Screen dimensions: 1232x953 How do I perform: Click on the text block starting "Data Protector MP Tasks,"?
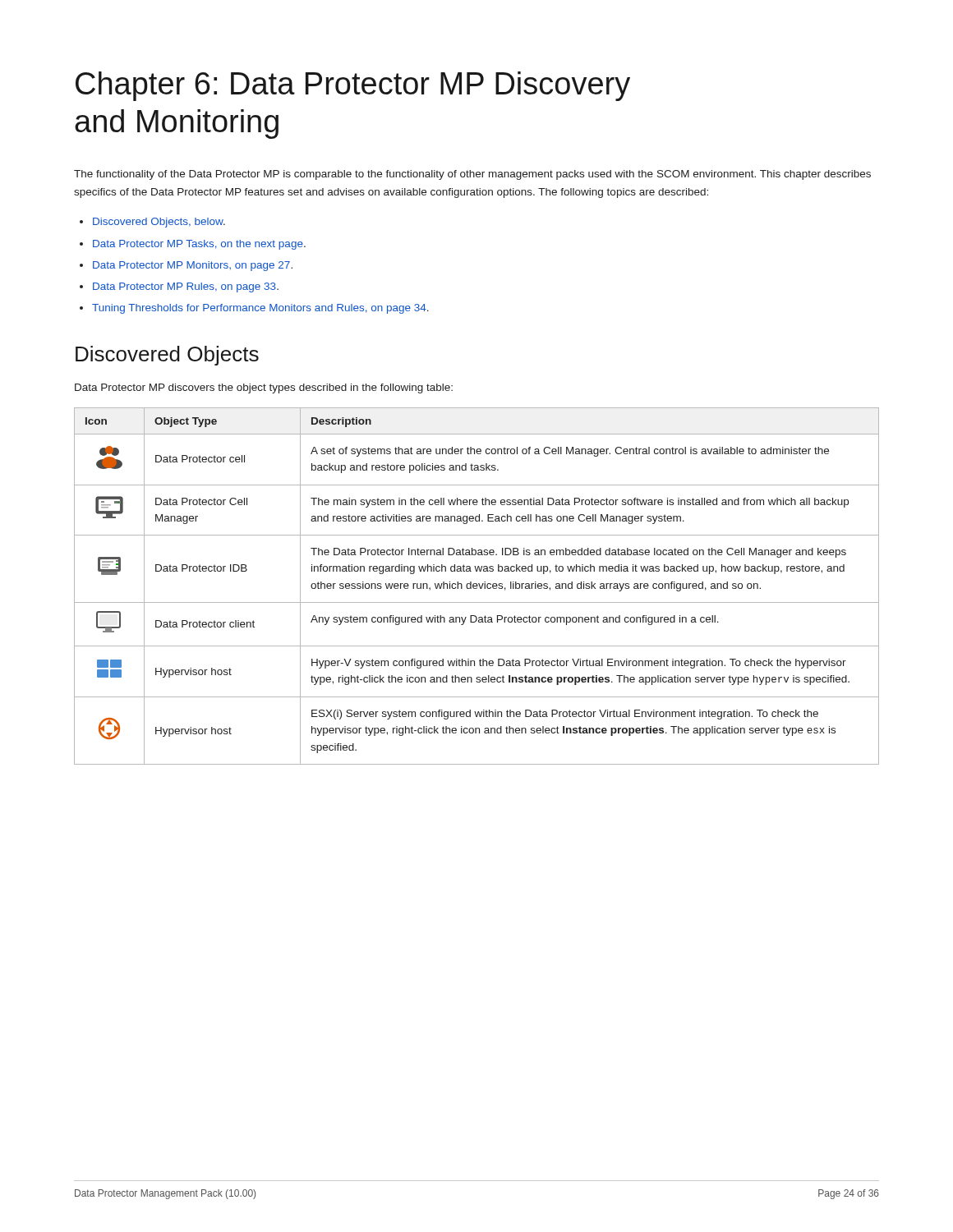click(199, 243)
